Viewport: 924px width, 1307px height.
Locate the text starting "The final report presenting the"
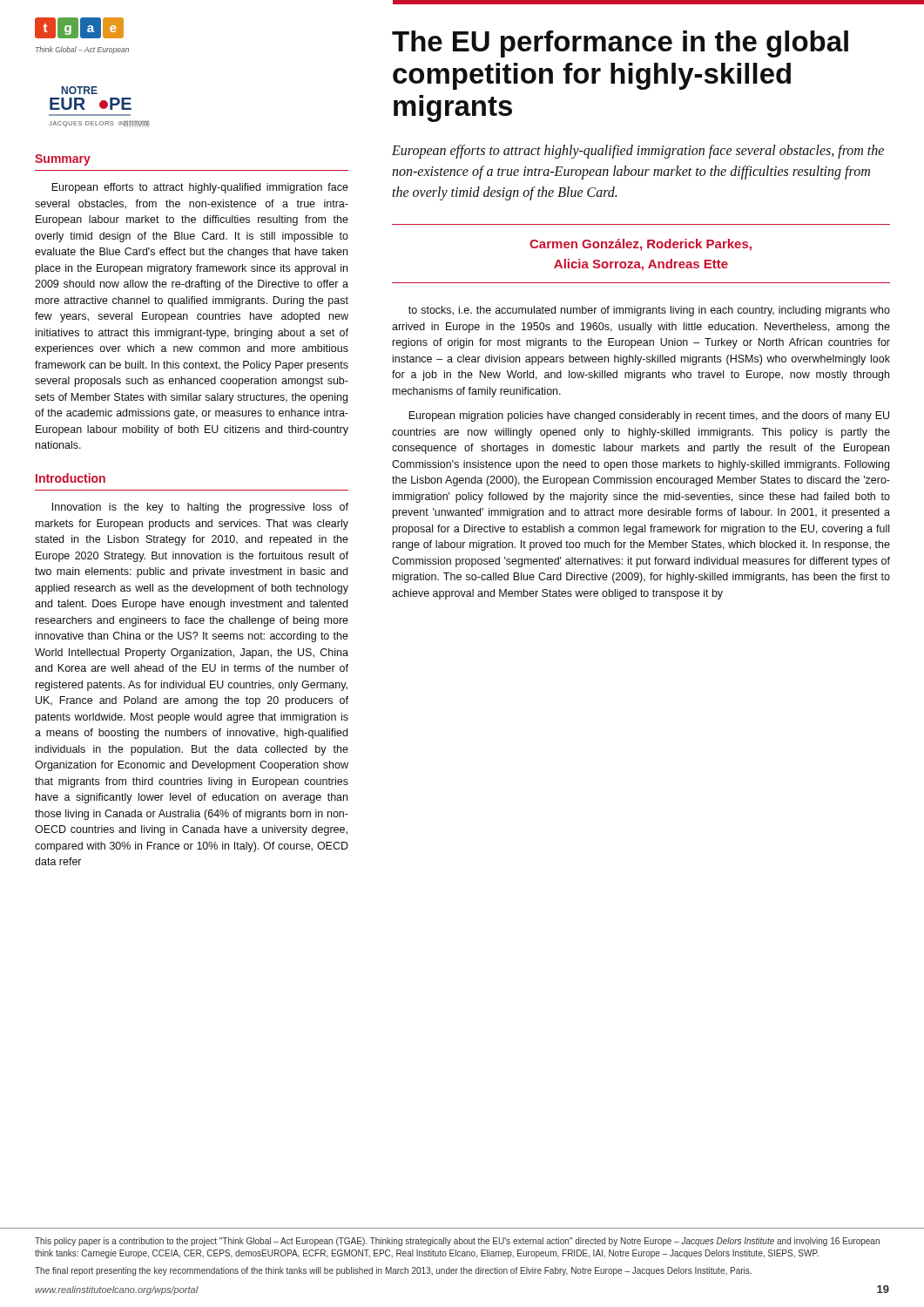[393, 1271]
